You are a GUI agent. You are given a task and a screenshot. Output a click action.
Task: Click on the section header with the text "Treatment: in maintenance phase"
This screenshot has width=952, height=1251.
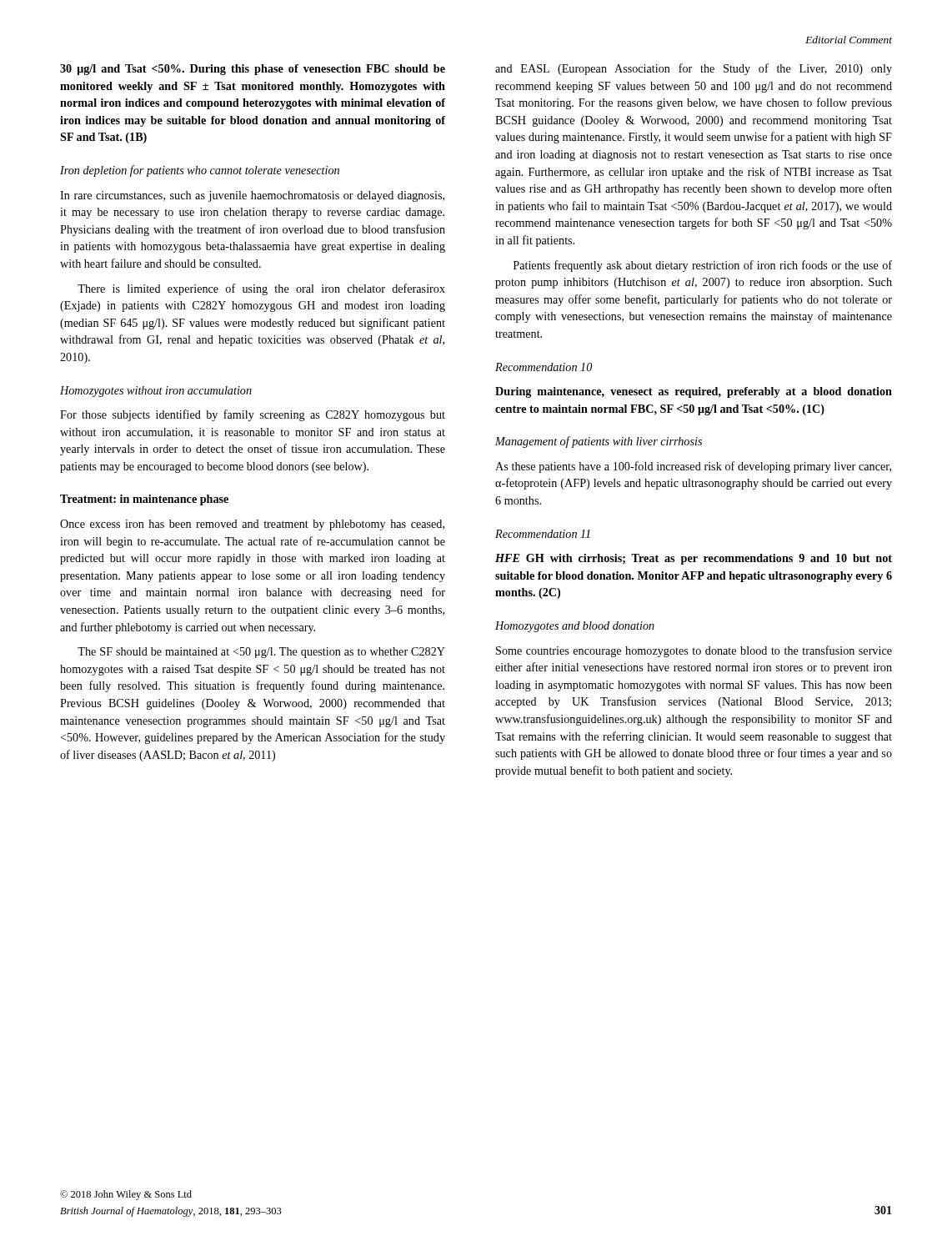tap(144, 500)
